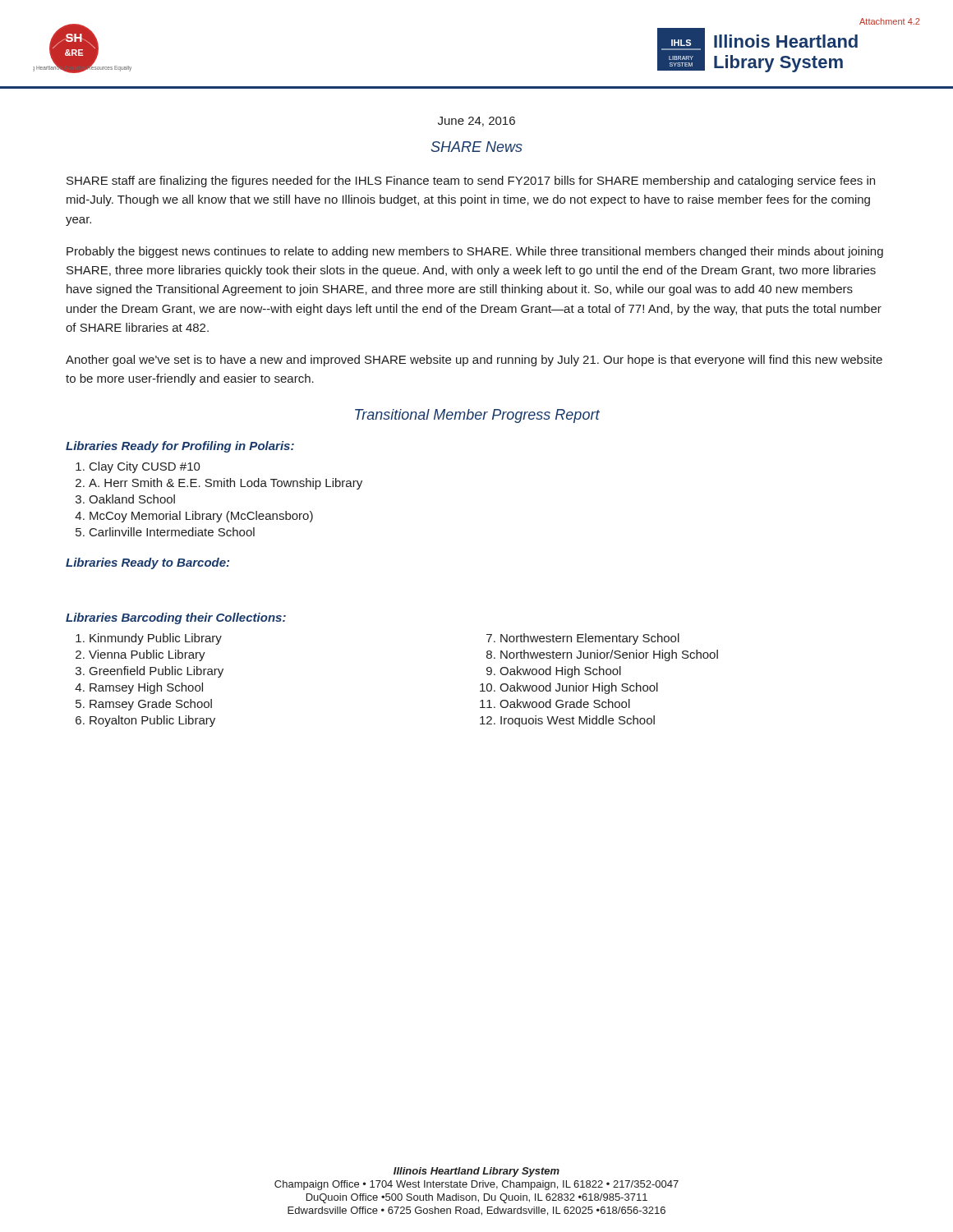Find the text block containing "Probably the biggest news"
The width and height of the screenshot is (953, 1232).
pyautogui.click(x=475, y=289)
